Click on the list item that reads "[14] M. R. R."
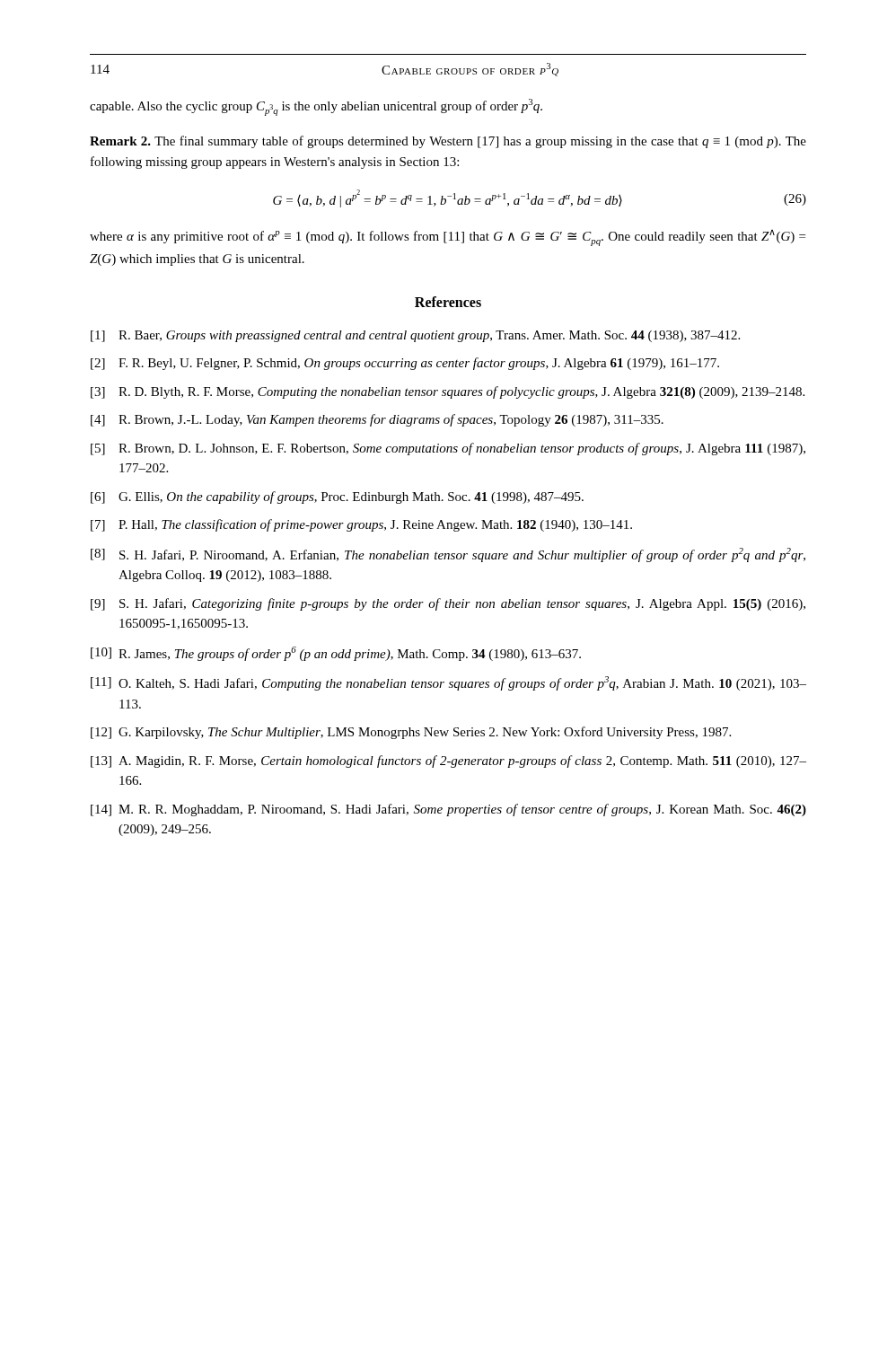Image resolution: width=896 pixels, height=1347 pixels. 448,819
